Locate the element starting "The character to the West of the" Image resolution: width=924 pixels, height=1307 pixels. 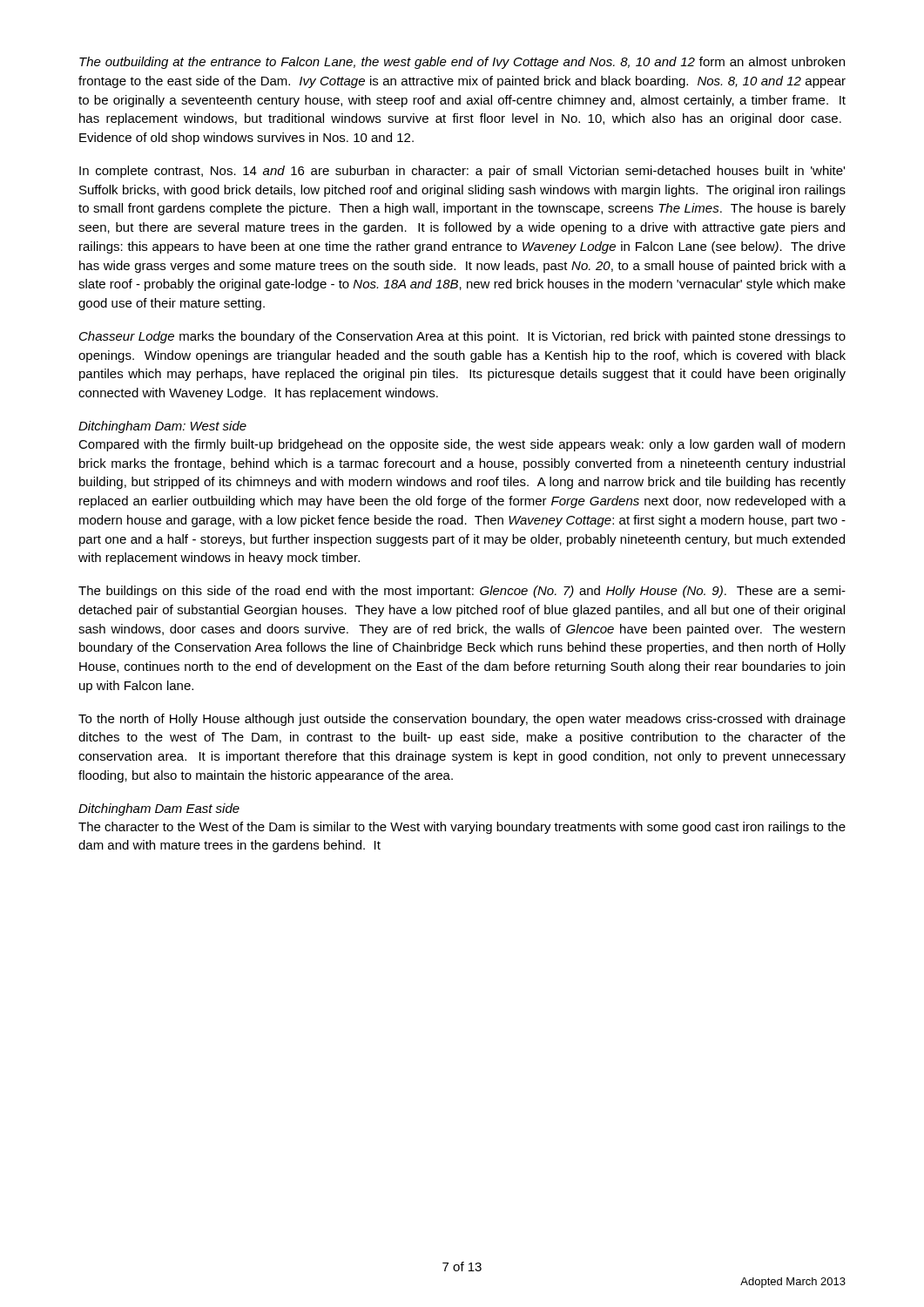[462, 835]
